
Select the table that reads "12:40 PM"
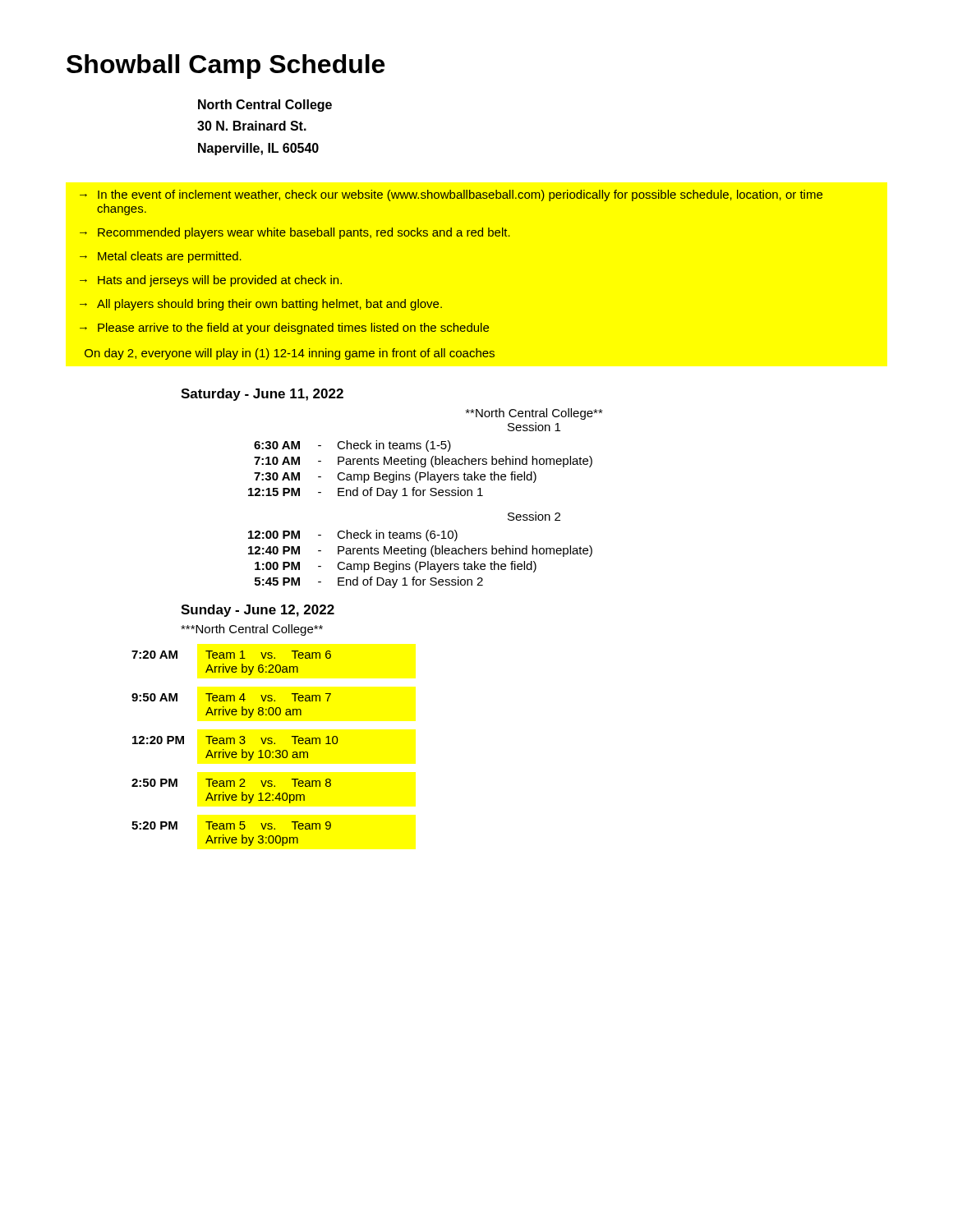click(x=518, y=558)
